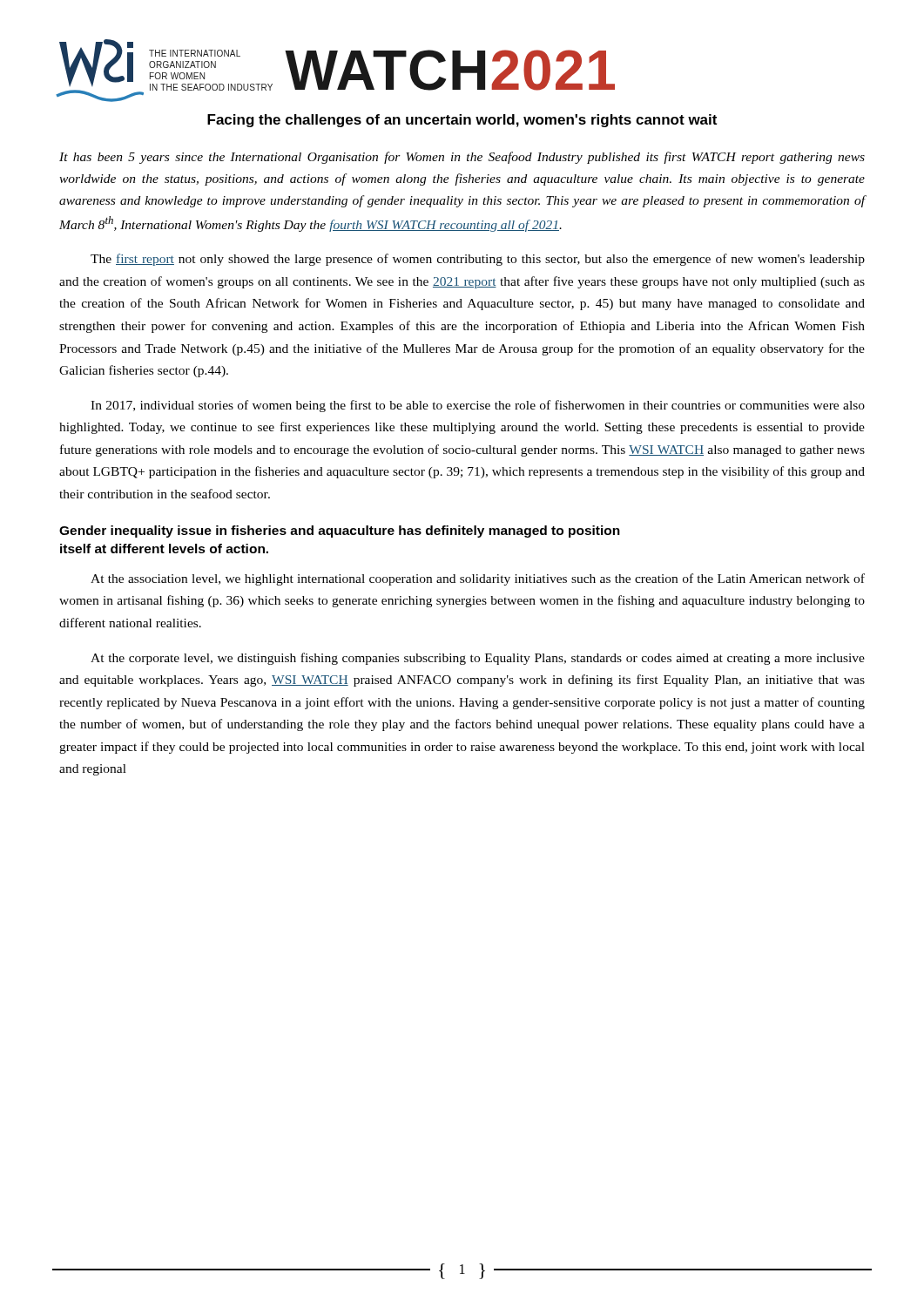
Task: Click on the text block containing "At the corporate level, we"
Action: pos(462,713)
